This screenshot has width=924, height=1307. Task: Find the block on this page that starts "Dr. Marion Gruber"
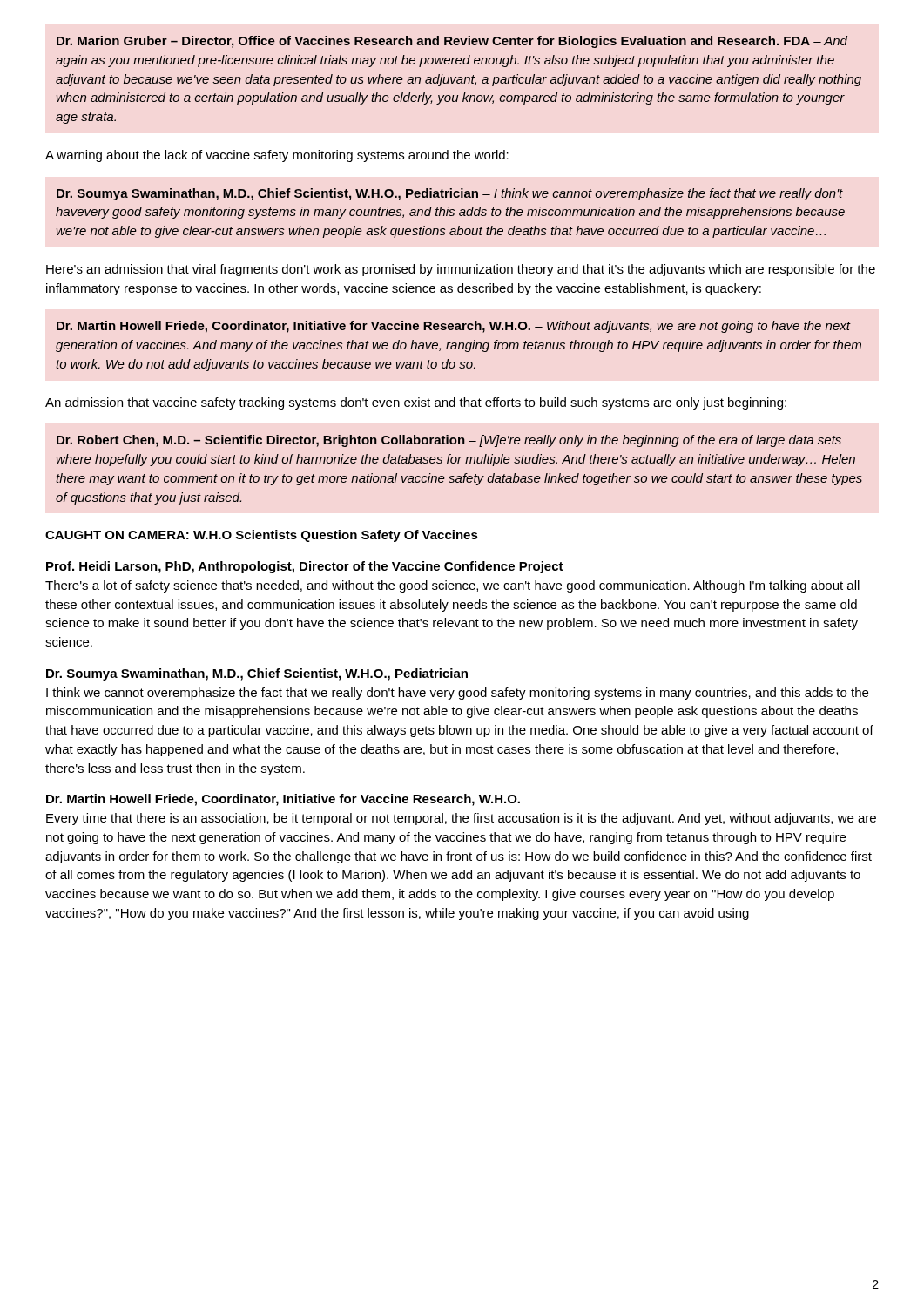coord(462,79)
